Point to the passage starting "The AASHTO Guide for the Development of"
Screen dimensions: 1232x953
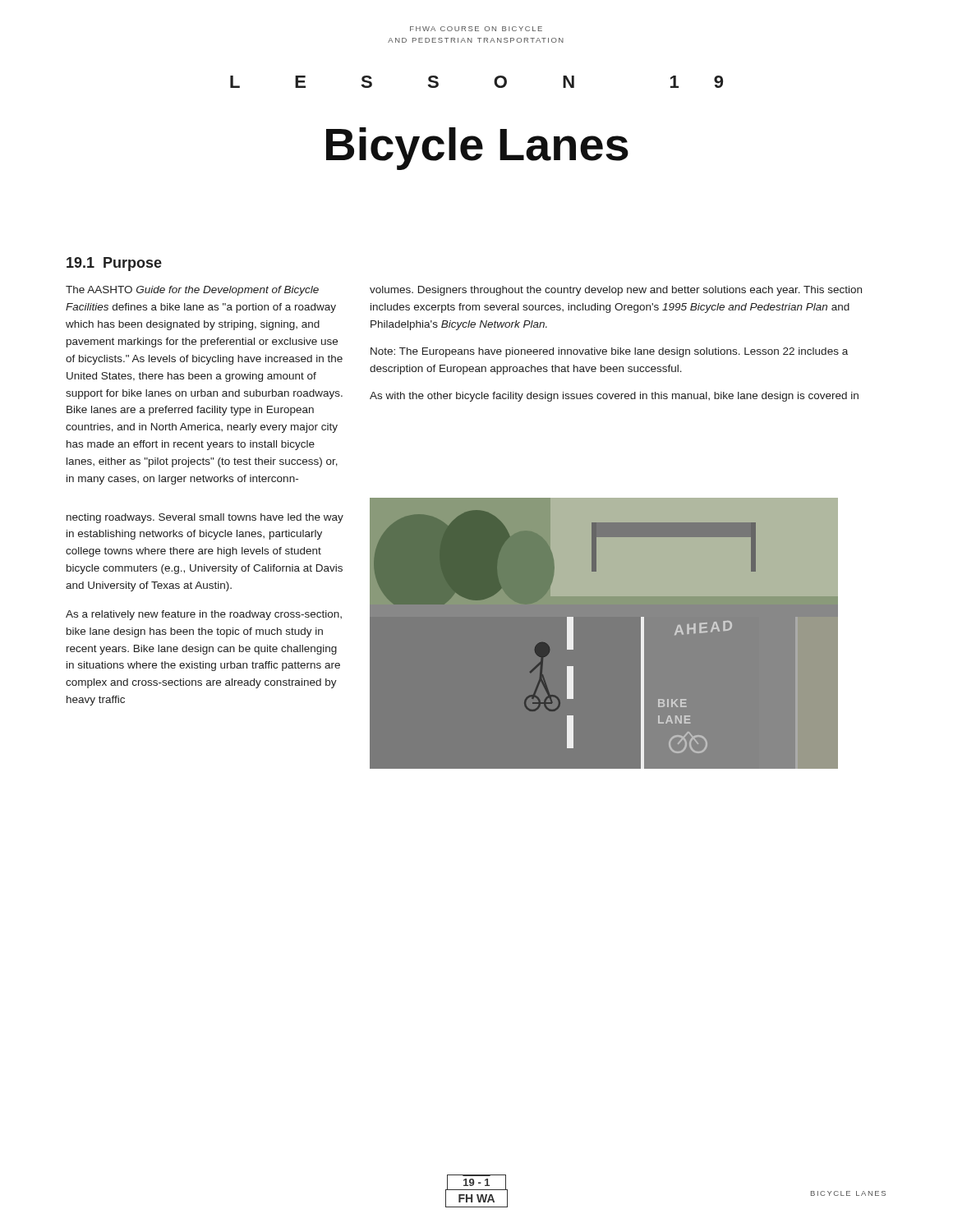[205, 385]
